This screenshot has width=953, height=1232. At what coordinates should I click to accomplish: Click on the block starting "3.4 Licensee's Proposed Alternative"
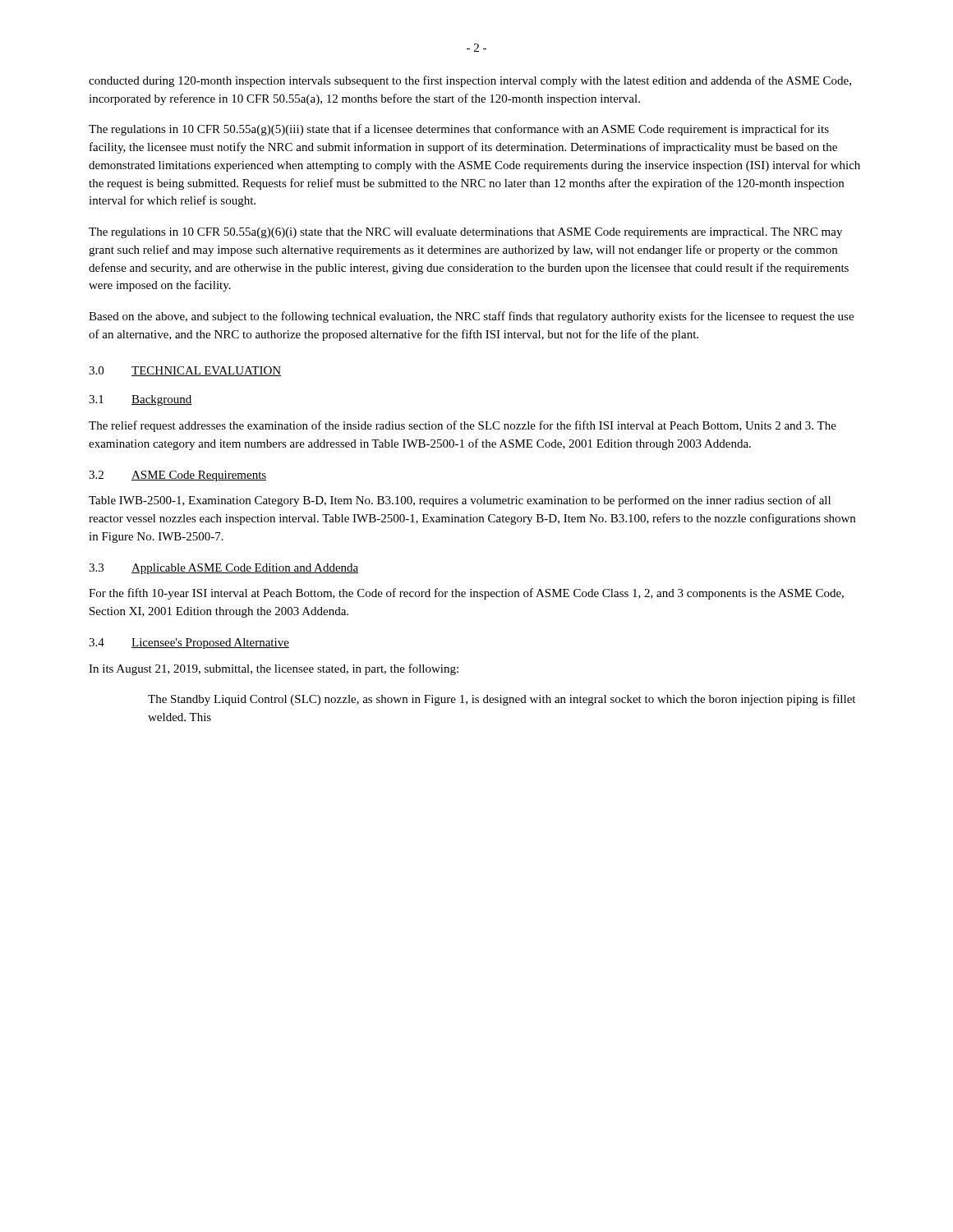[189, 643]
